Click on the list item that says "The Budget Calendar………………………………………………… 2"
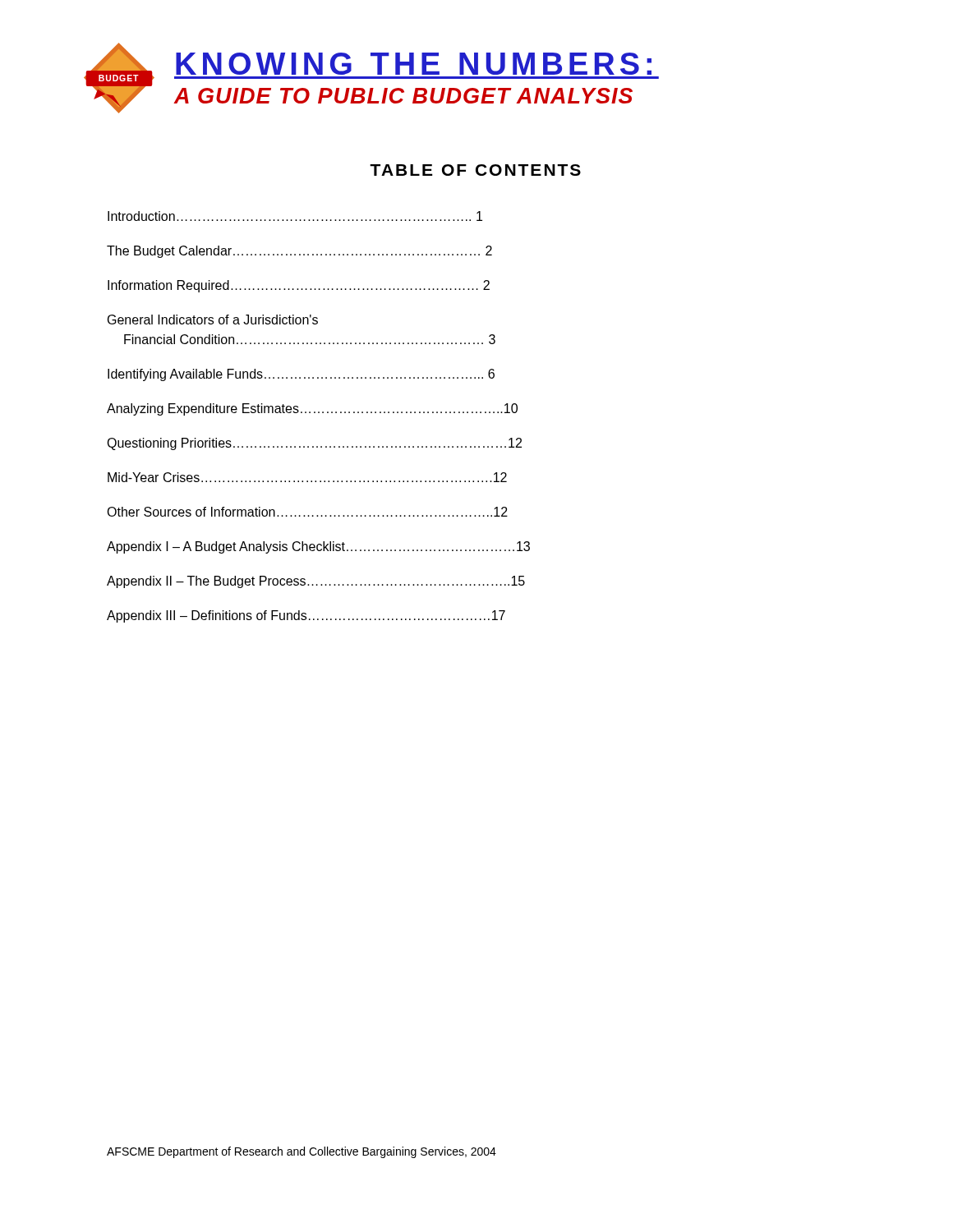This screenshot has height=1232, width=953. pyautogui.click(x=300, y=251)
